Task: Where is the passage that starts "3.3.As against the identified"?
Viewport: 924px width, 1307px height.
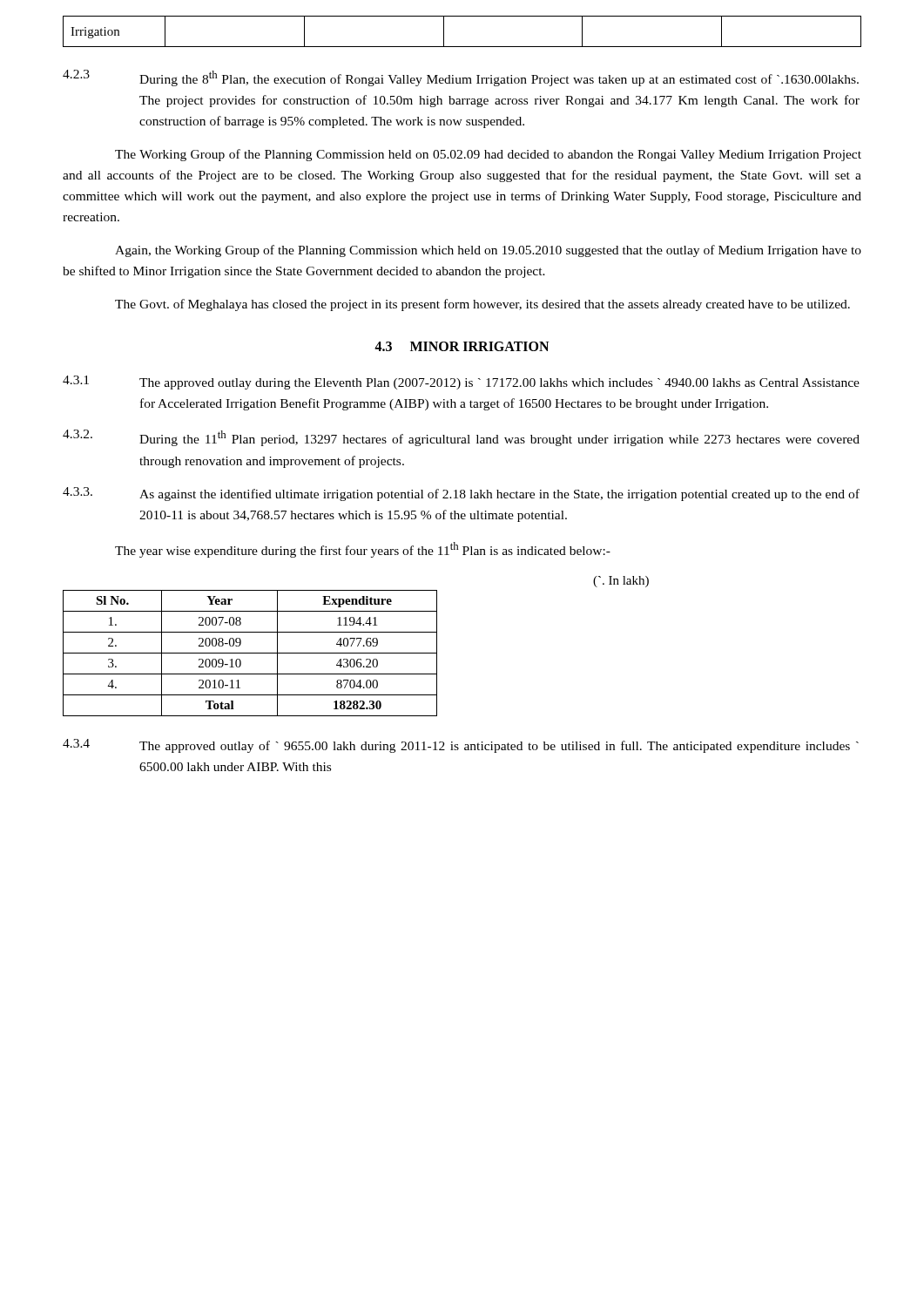Action: point(461,504)
